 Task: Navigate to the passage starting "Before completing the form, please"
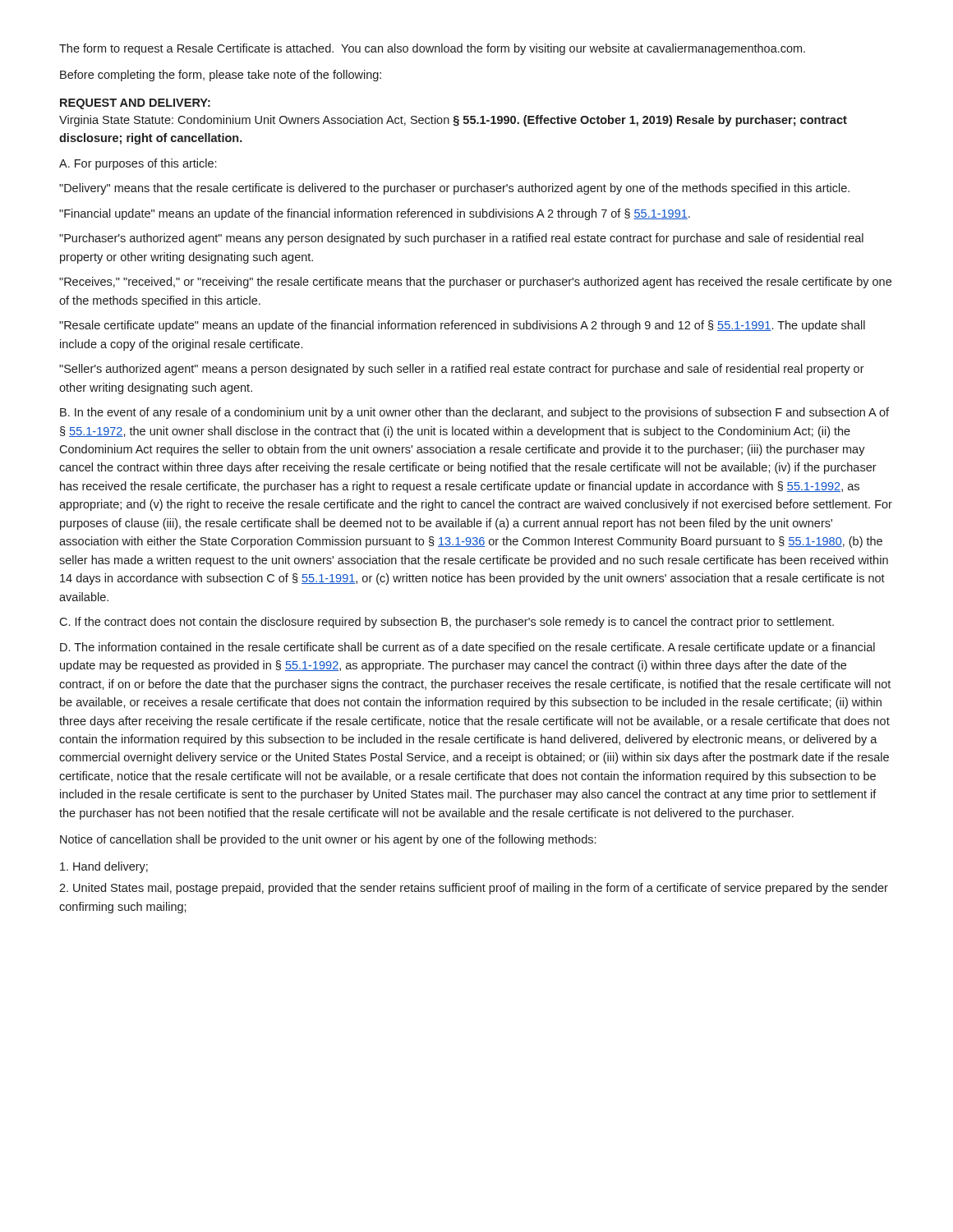[x=221, y=75]
